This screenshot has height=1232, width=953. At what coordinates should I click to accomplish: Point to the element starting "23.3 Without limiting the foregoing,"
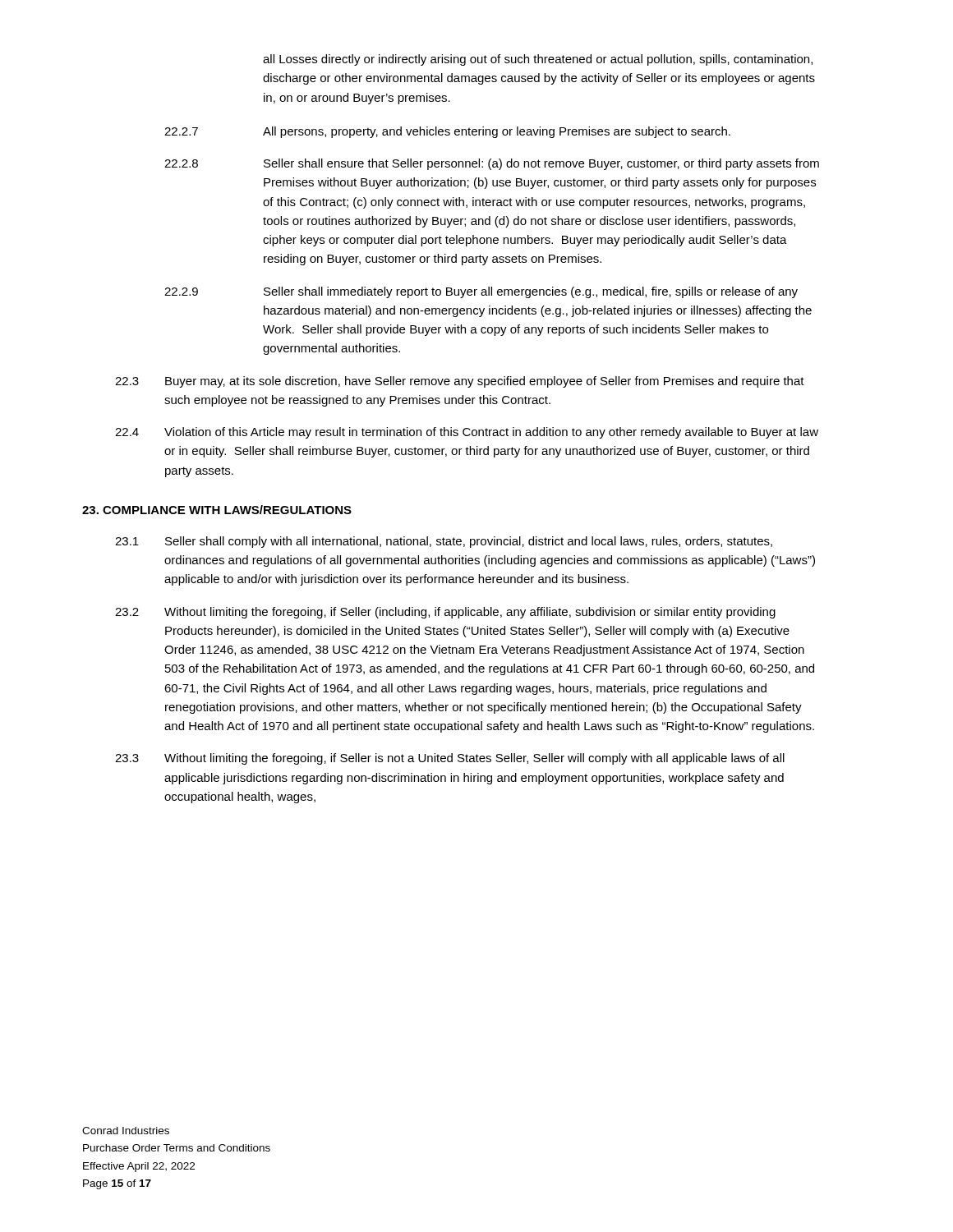(x=468, y=777)
